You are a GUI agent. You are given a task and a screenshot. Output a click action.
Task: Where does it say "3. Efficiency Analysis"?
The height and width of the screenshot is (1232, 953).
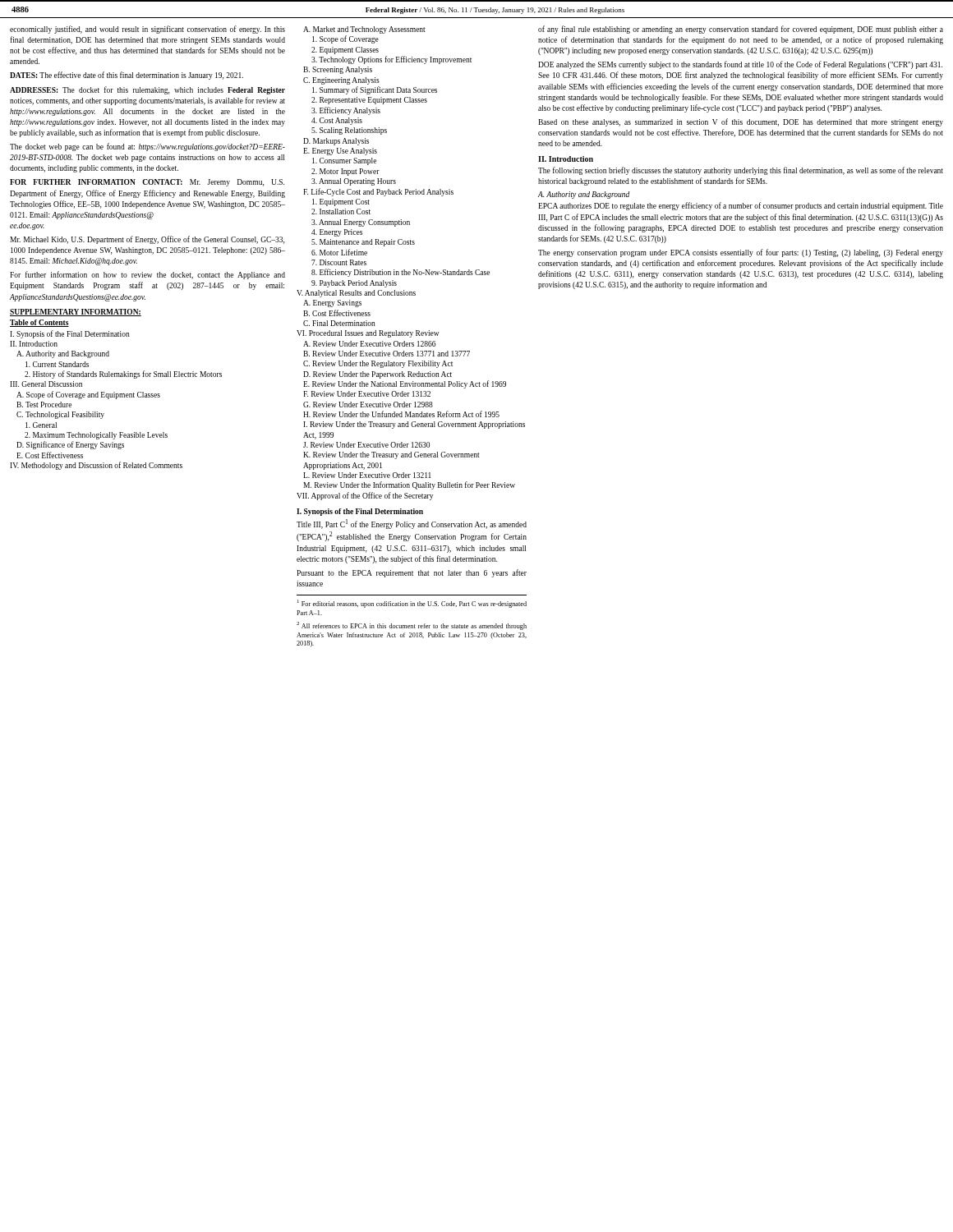346,111
